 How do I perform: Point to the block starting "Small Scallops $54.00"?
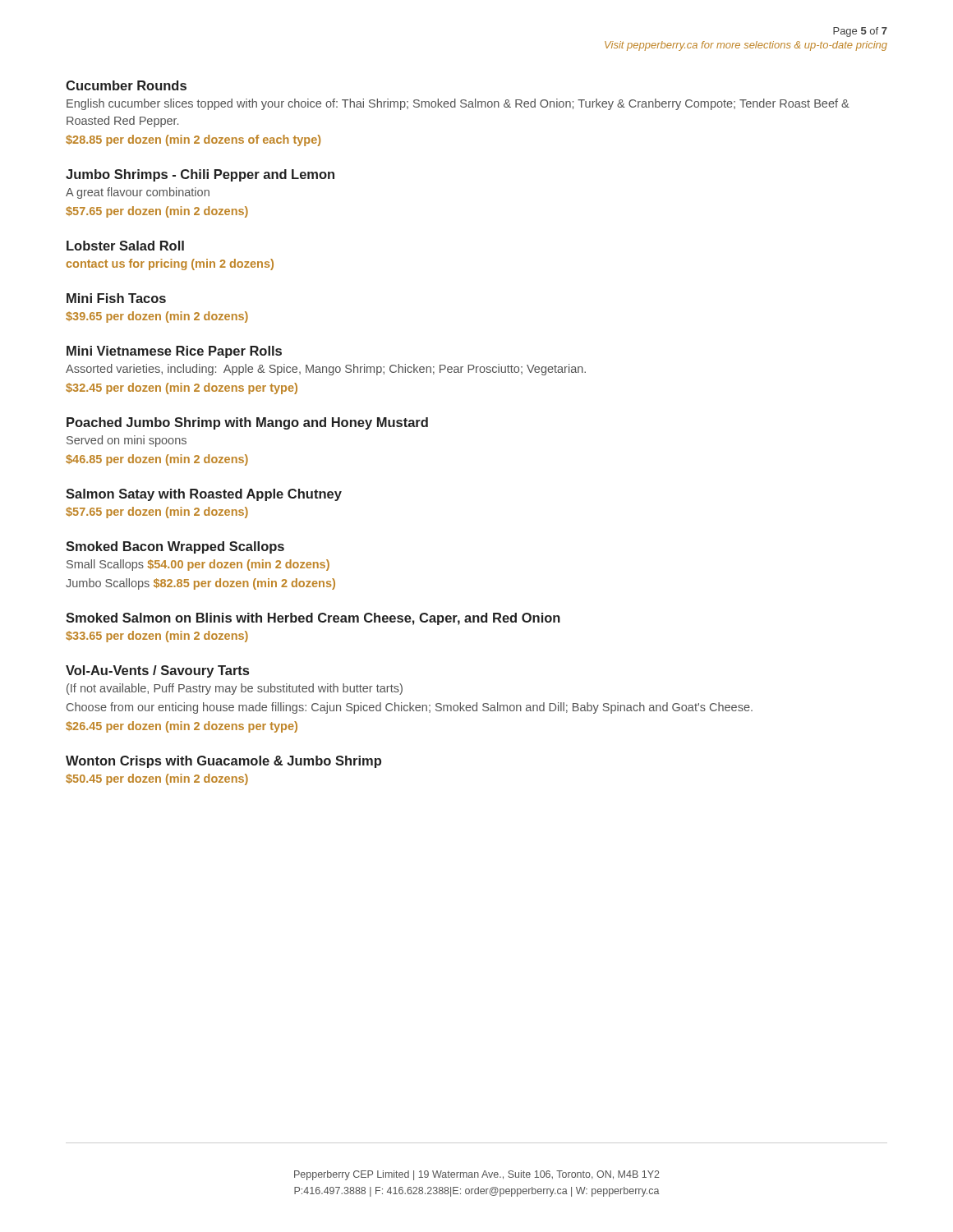coord(198,565)
